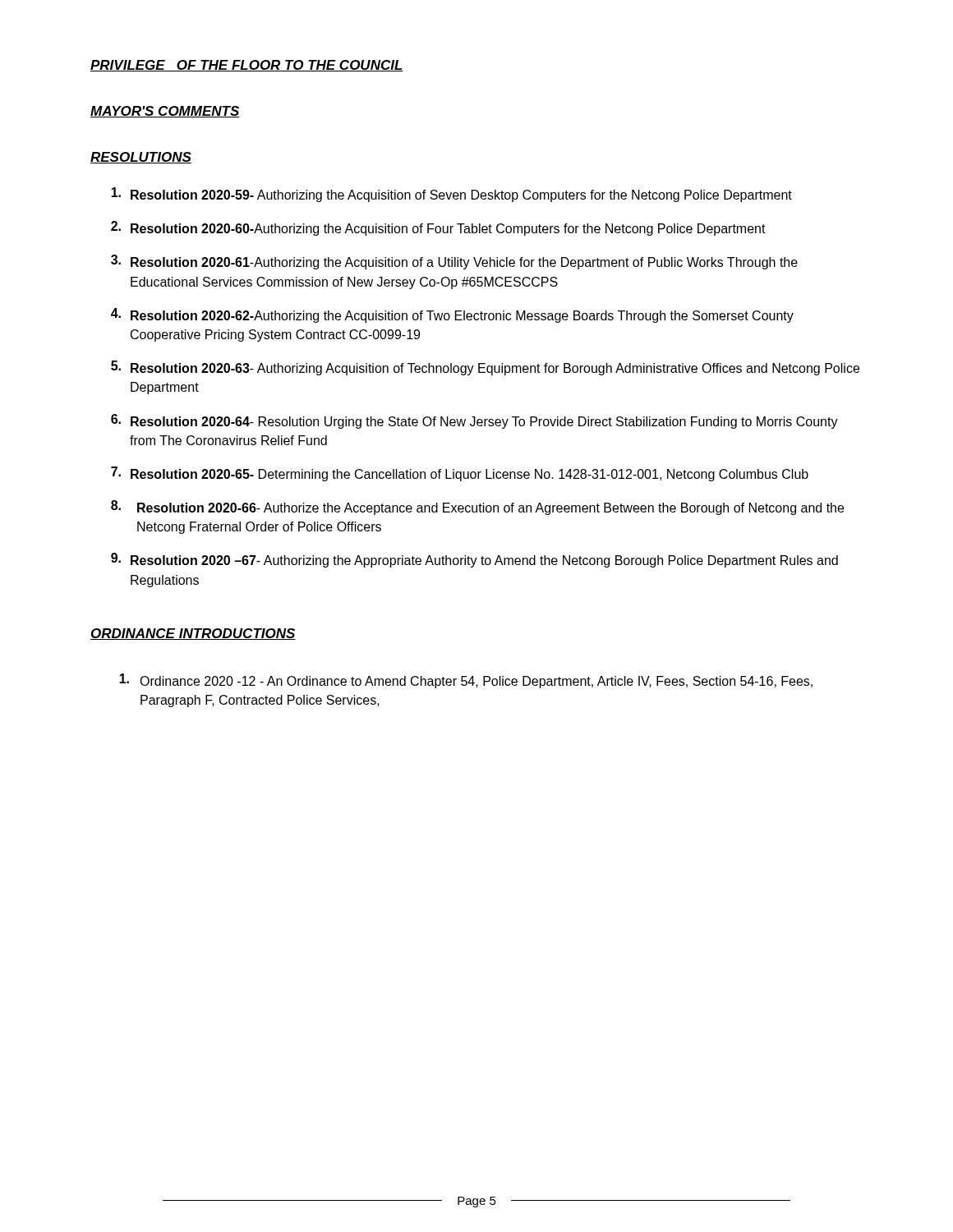Locate the block of text that opens with "7. Resolution 2020-65- Determining the"

pos(449,474)
